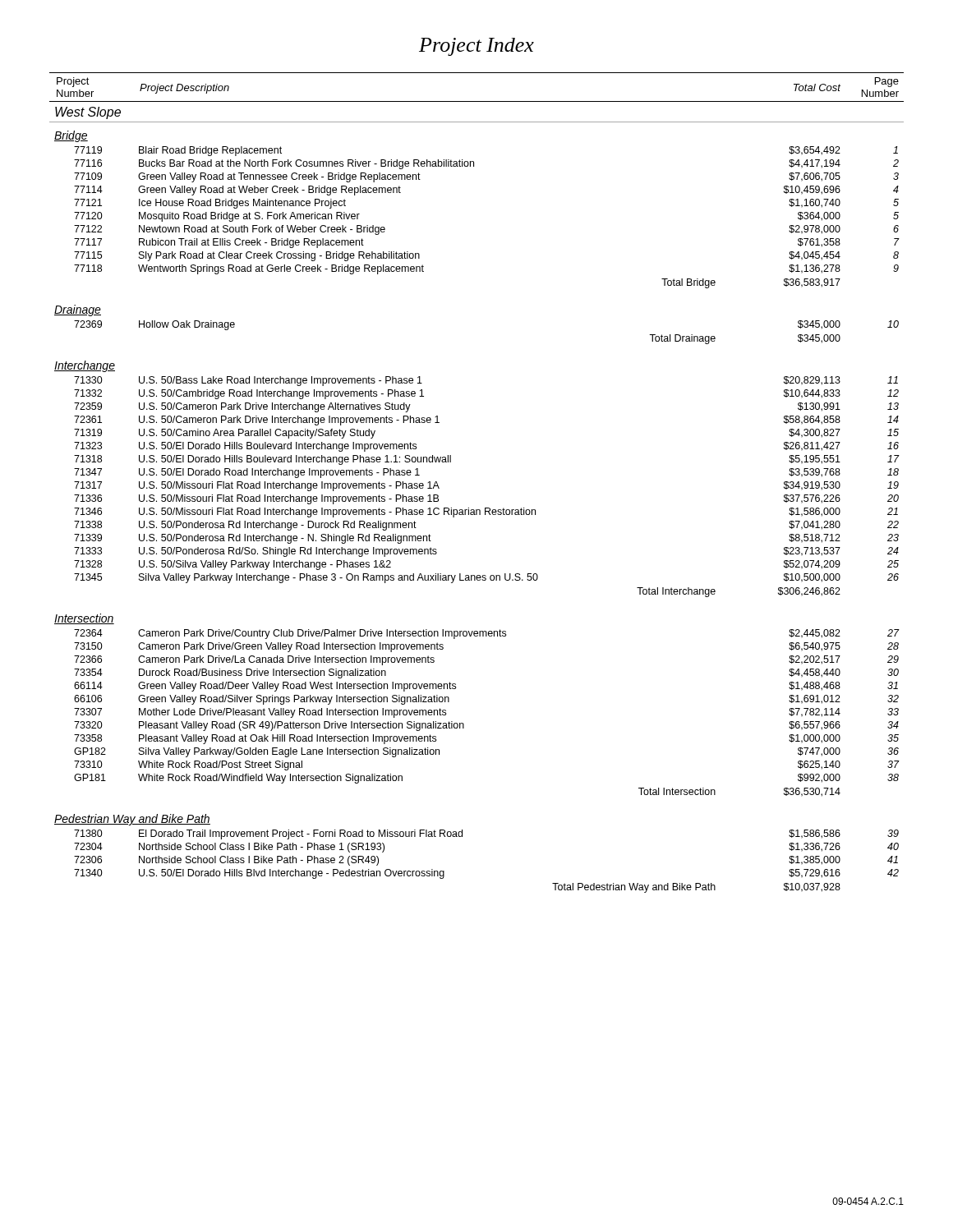Click on the passage starting "Project Index"

[x=476, y=45]
